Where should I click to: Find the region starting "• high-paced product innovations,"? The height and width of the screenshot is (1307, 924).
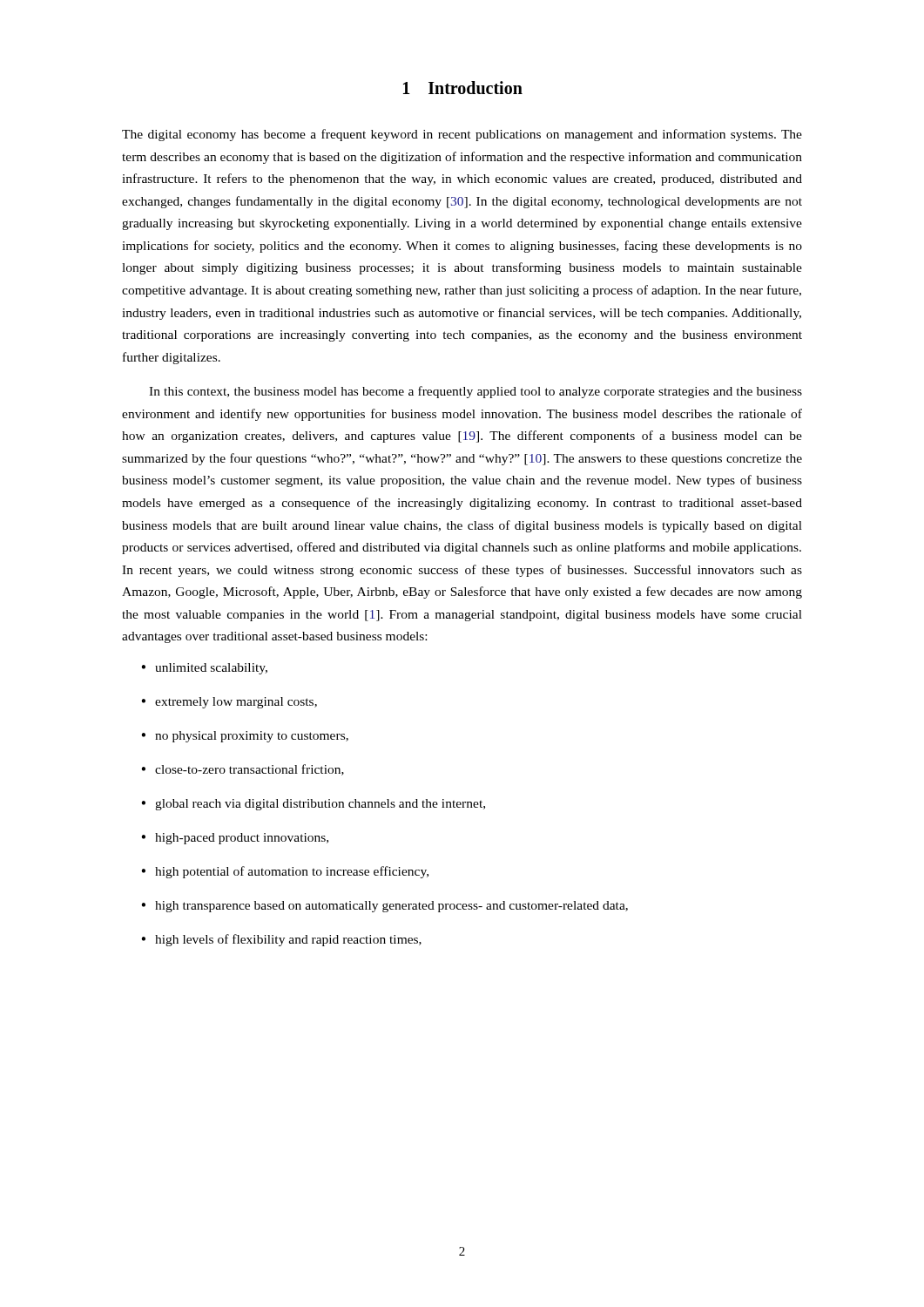(x=235, y=839)
